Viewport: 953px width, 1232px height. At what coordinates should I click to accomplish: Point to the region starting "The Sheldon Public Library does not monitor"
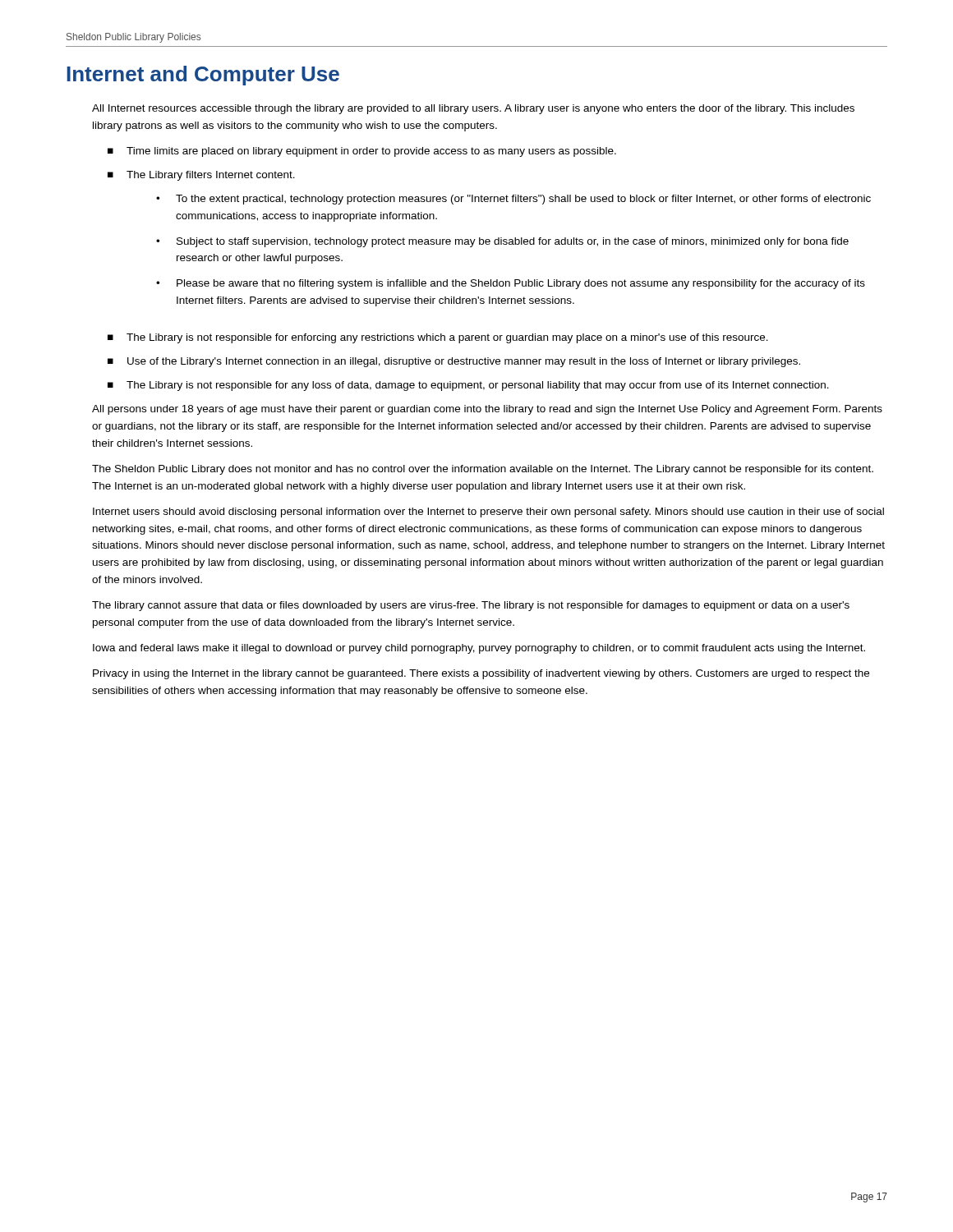point(483,477)
